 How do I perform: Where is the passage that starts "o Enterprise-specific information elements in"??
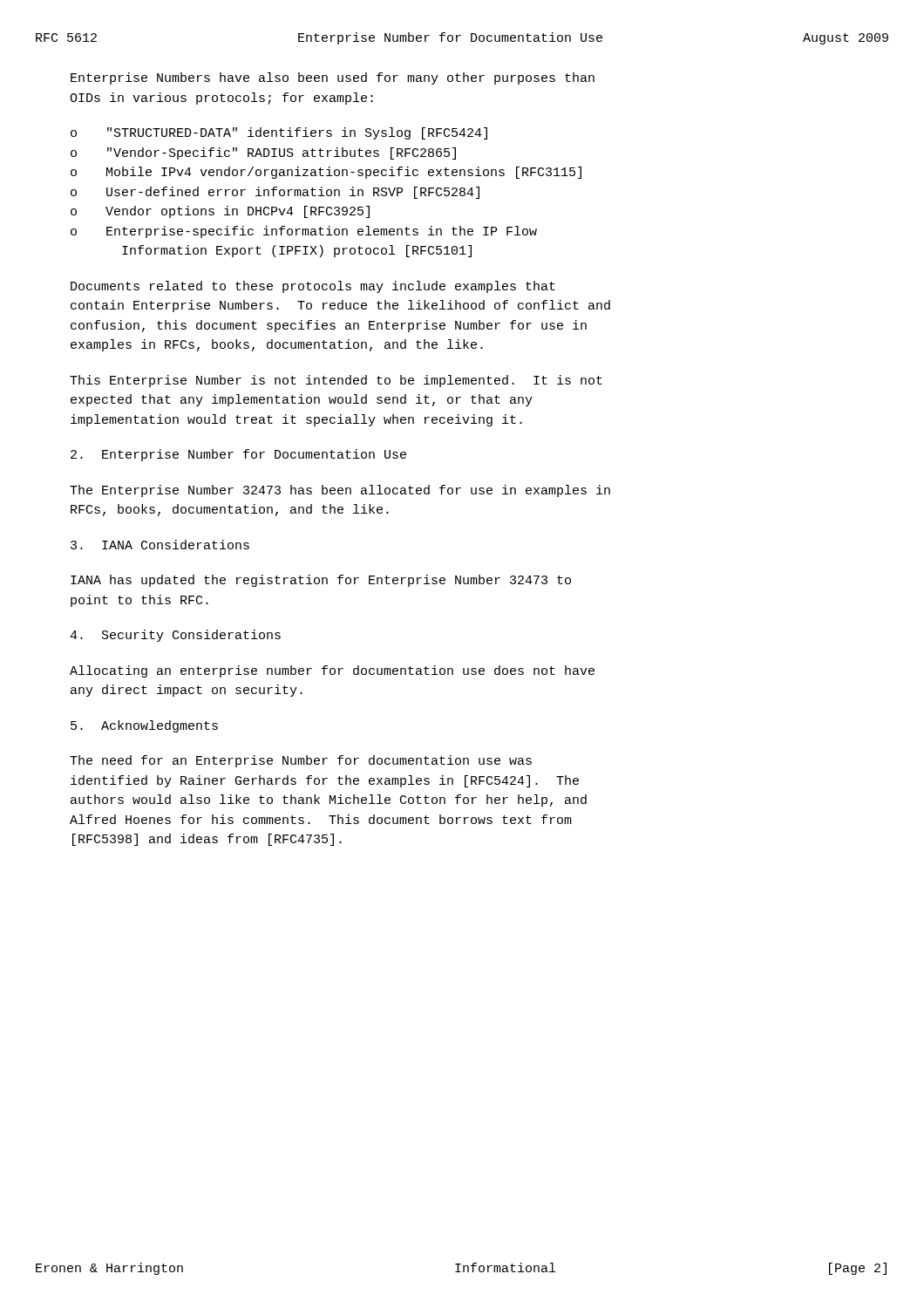pos(462,242)
